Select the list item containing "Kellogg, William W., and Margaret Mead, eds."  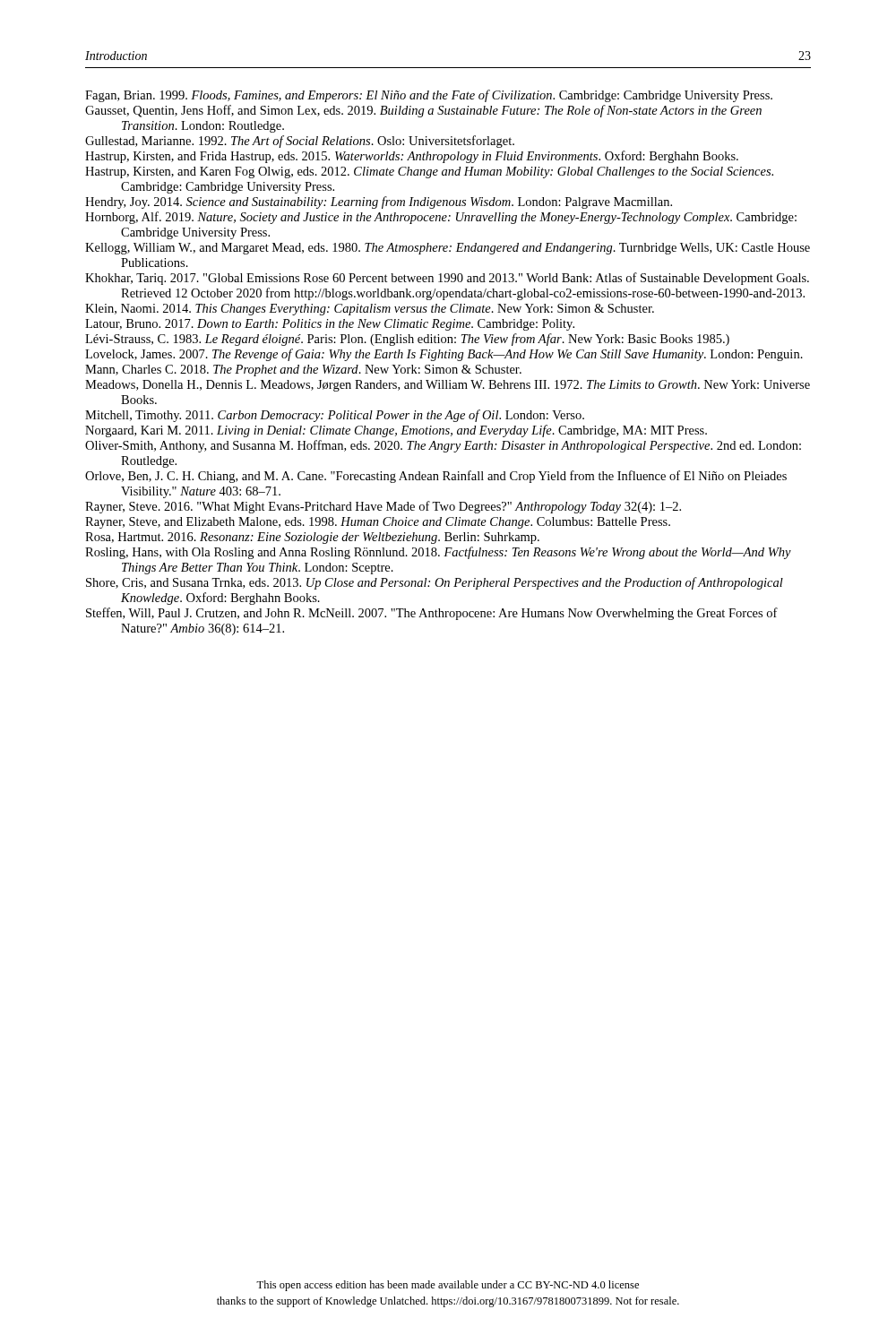point(448,255)
